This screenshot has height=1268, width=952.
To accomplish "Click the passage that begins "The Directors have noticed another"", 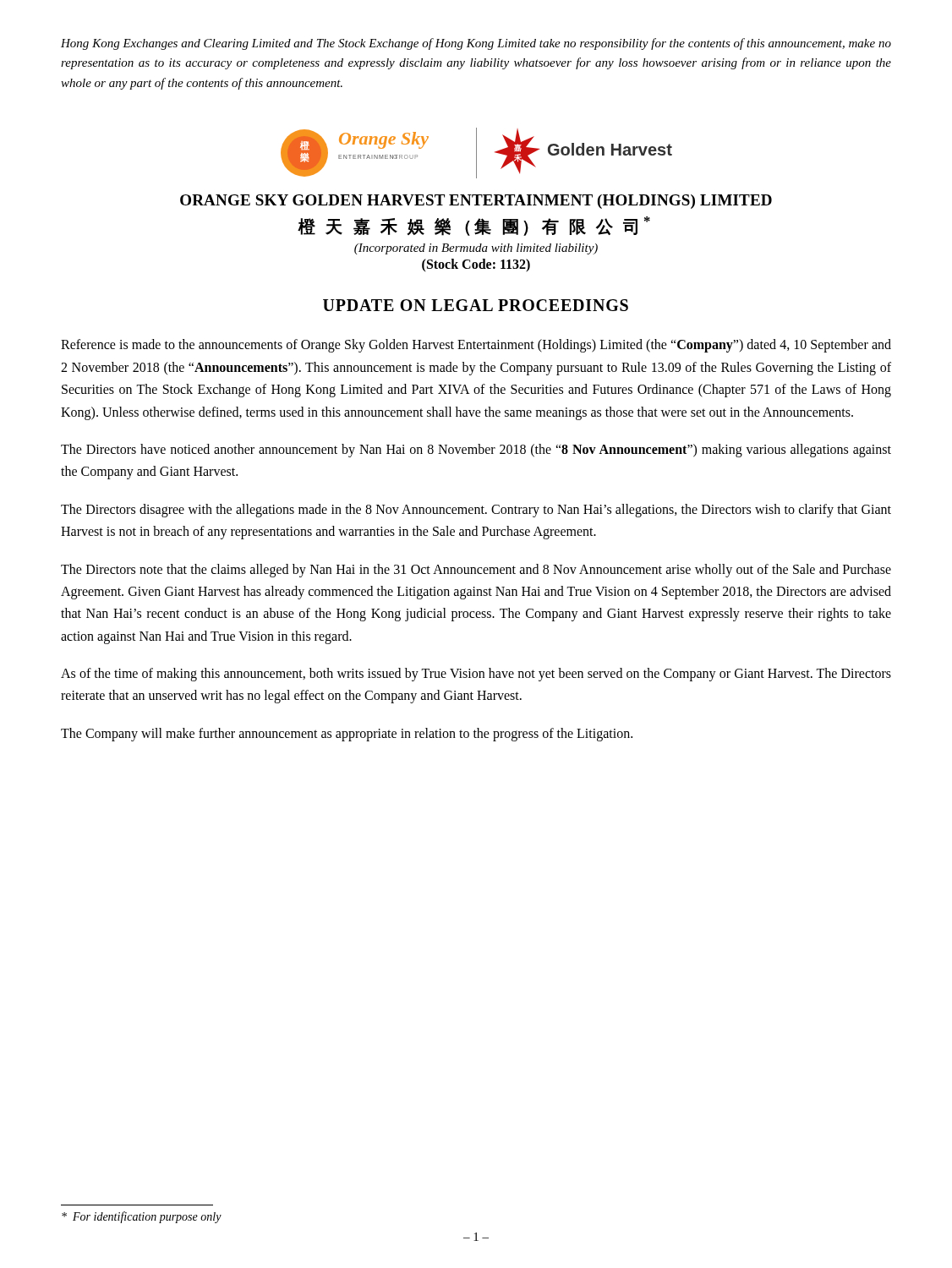I will point(476,460).
